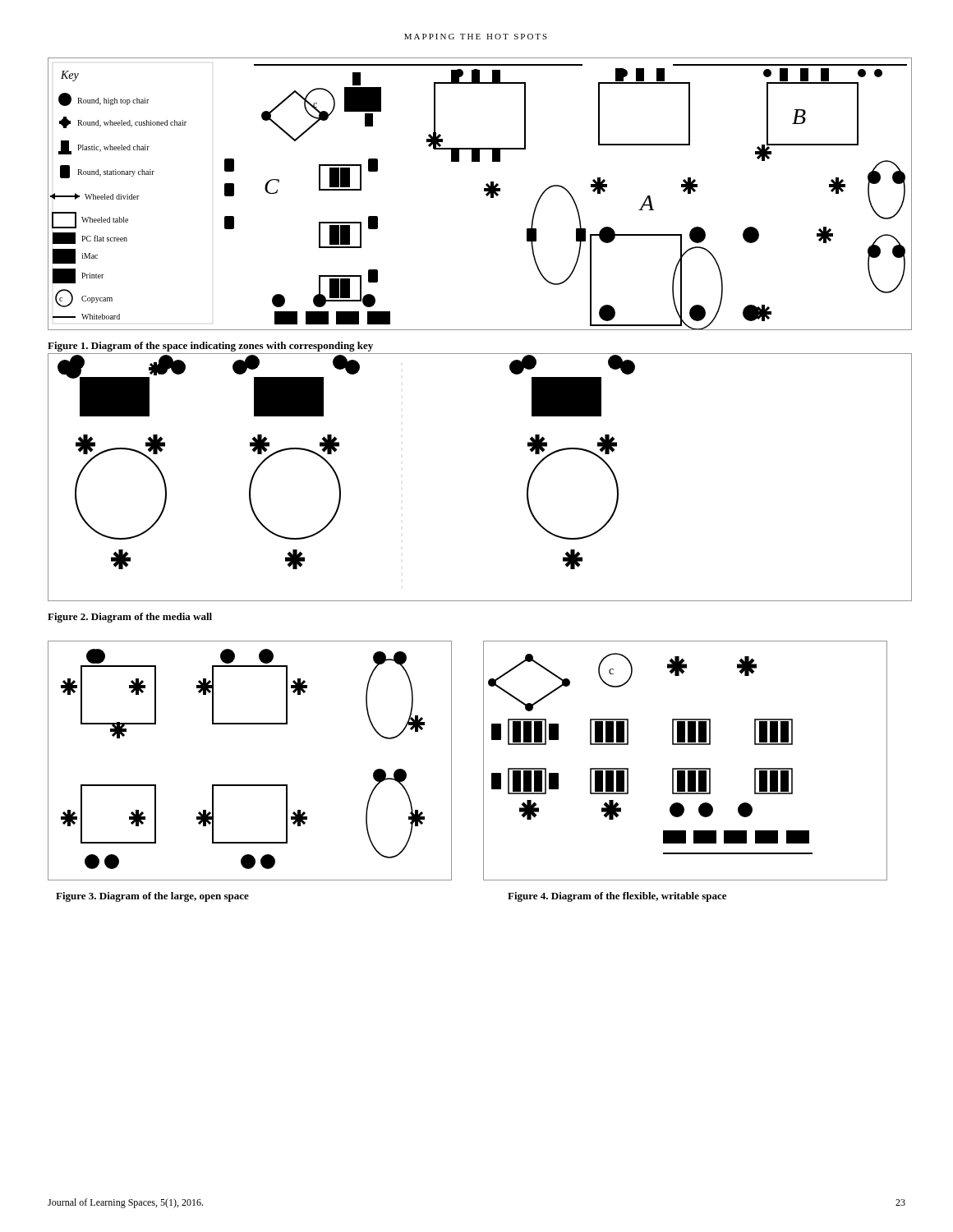Find the caption containing "Figure 4. Diagram of the flexible, writable"
953x1232 pixels.
[x=617, y=896]
